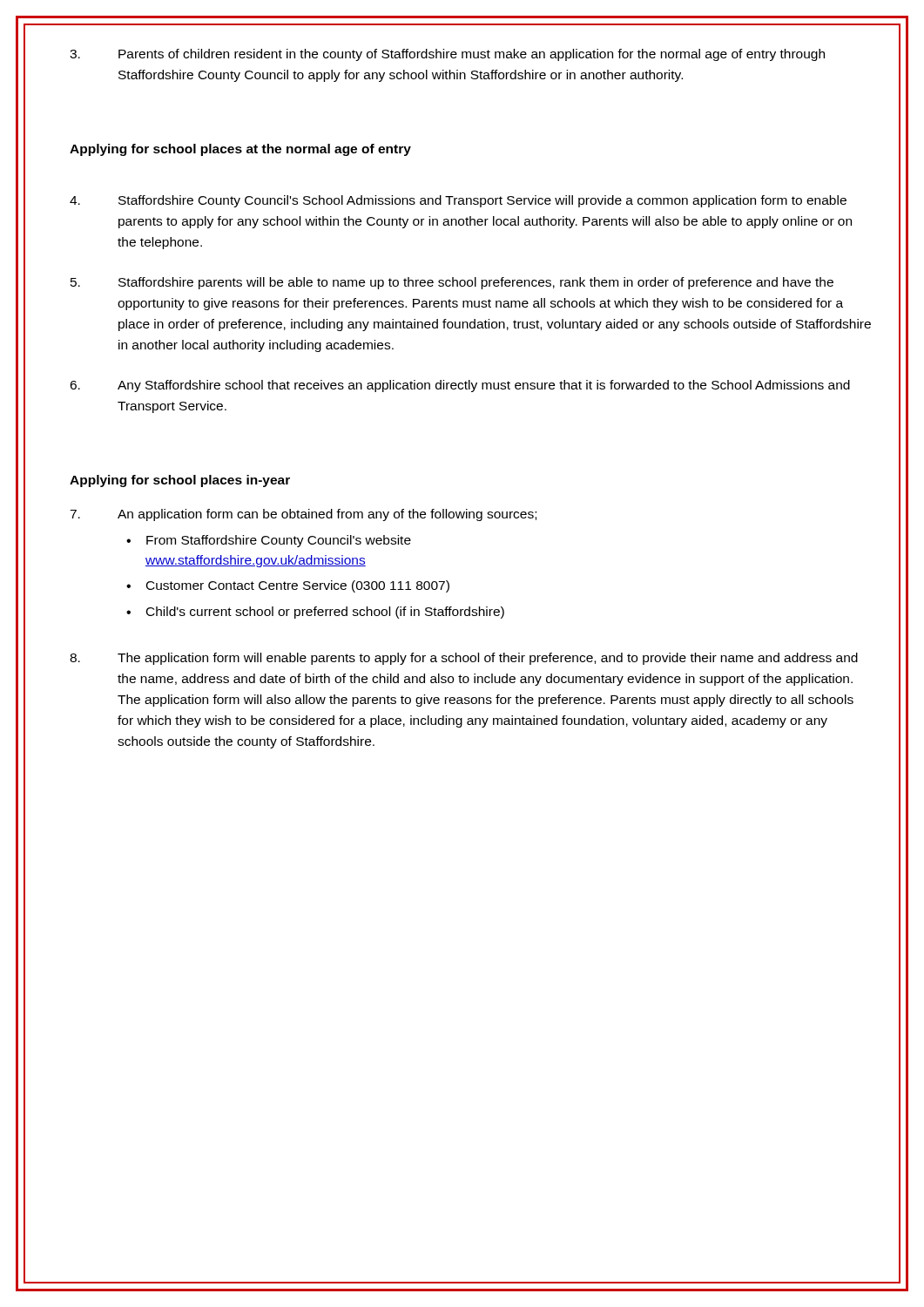Locate the block of text that opens with "4. Staffordshire County Council's School Admissions"
The image size is (924, 1307).
[471, 221]
